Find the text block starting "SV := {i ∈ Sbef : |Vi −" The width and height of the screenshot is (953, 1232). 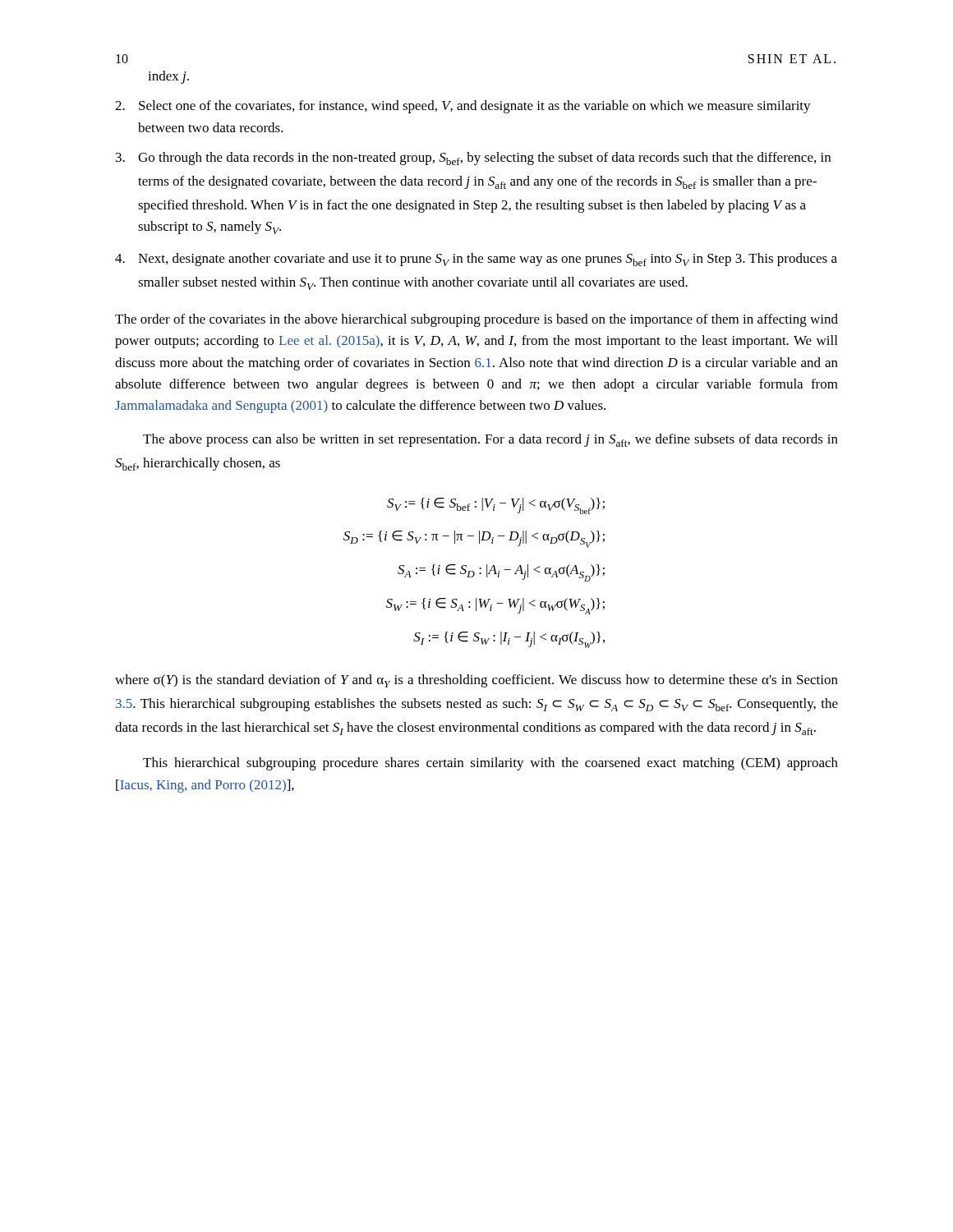pyautogui.click(x=476, y=571)
